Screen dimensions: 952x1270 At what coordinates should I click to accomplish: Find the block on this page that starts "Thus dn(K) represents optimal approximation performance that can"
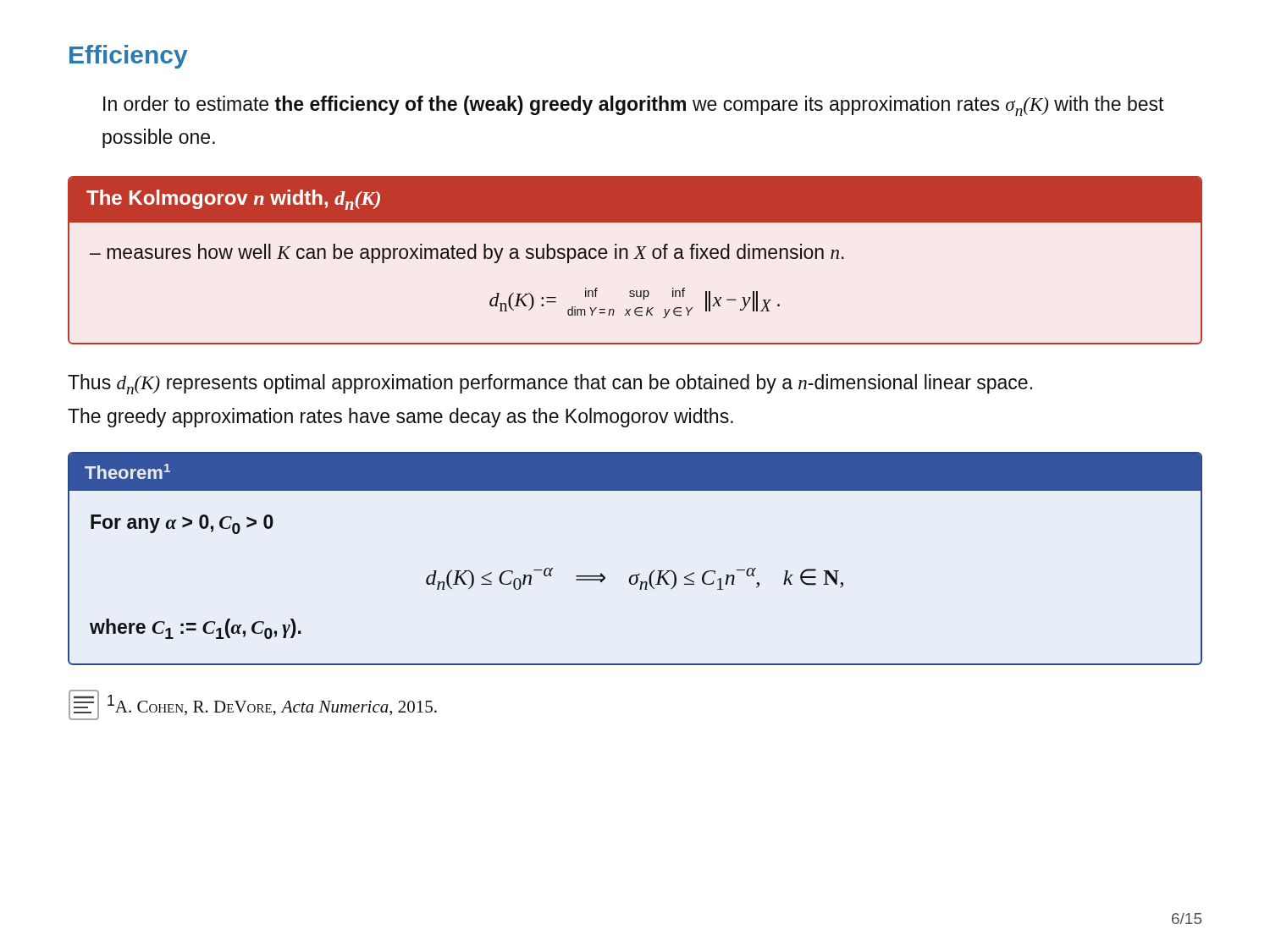coord(635,400)
